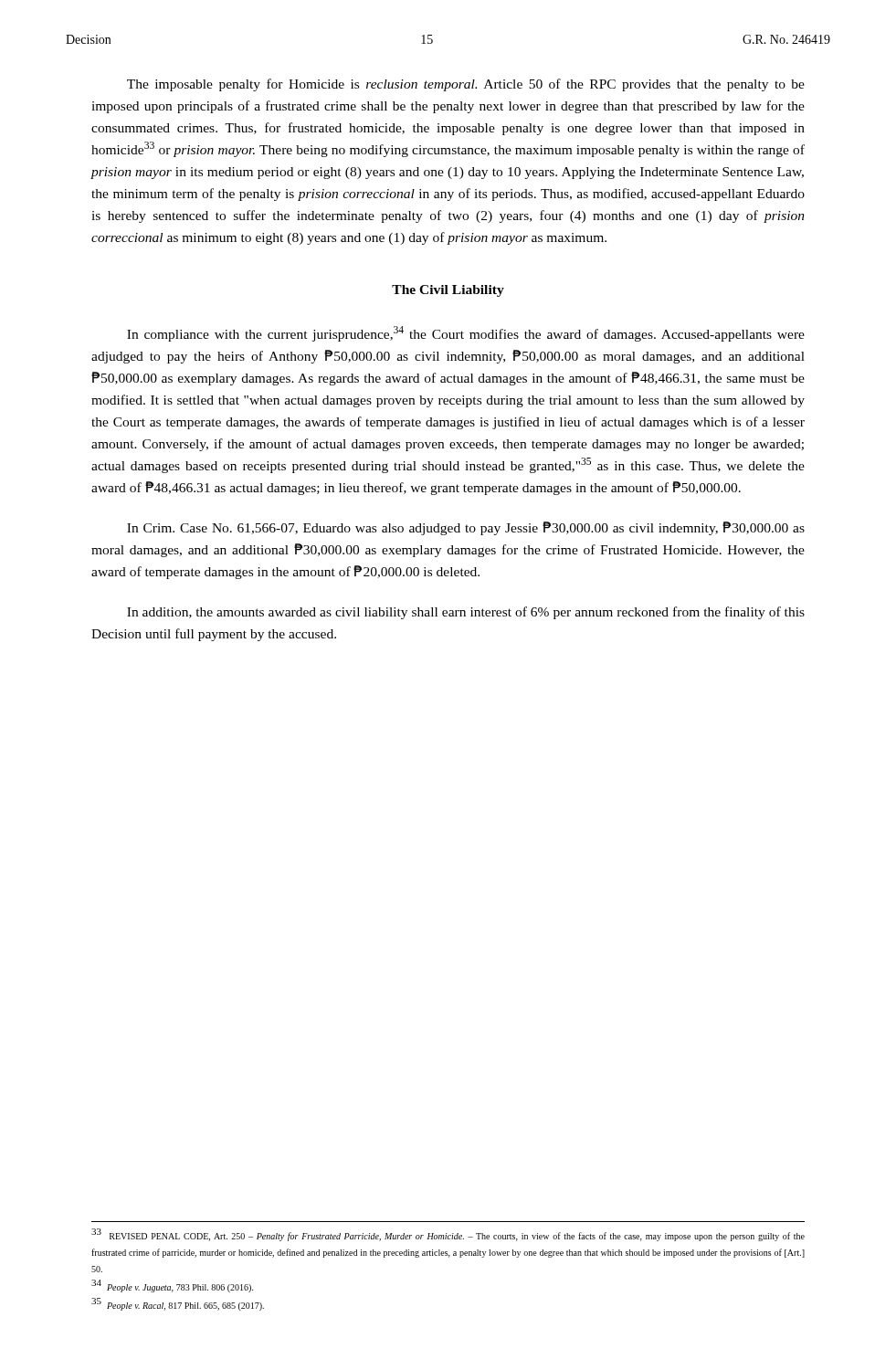Where is the passage that starts "In compliance with the current jurisprudence,34"?
Viewport: 896px width, 1370px height.
point(448,410)
